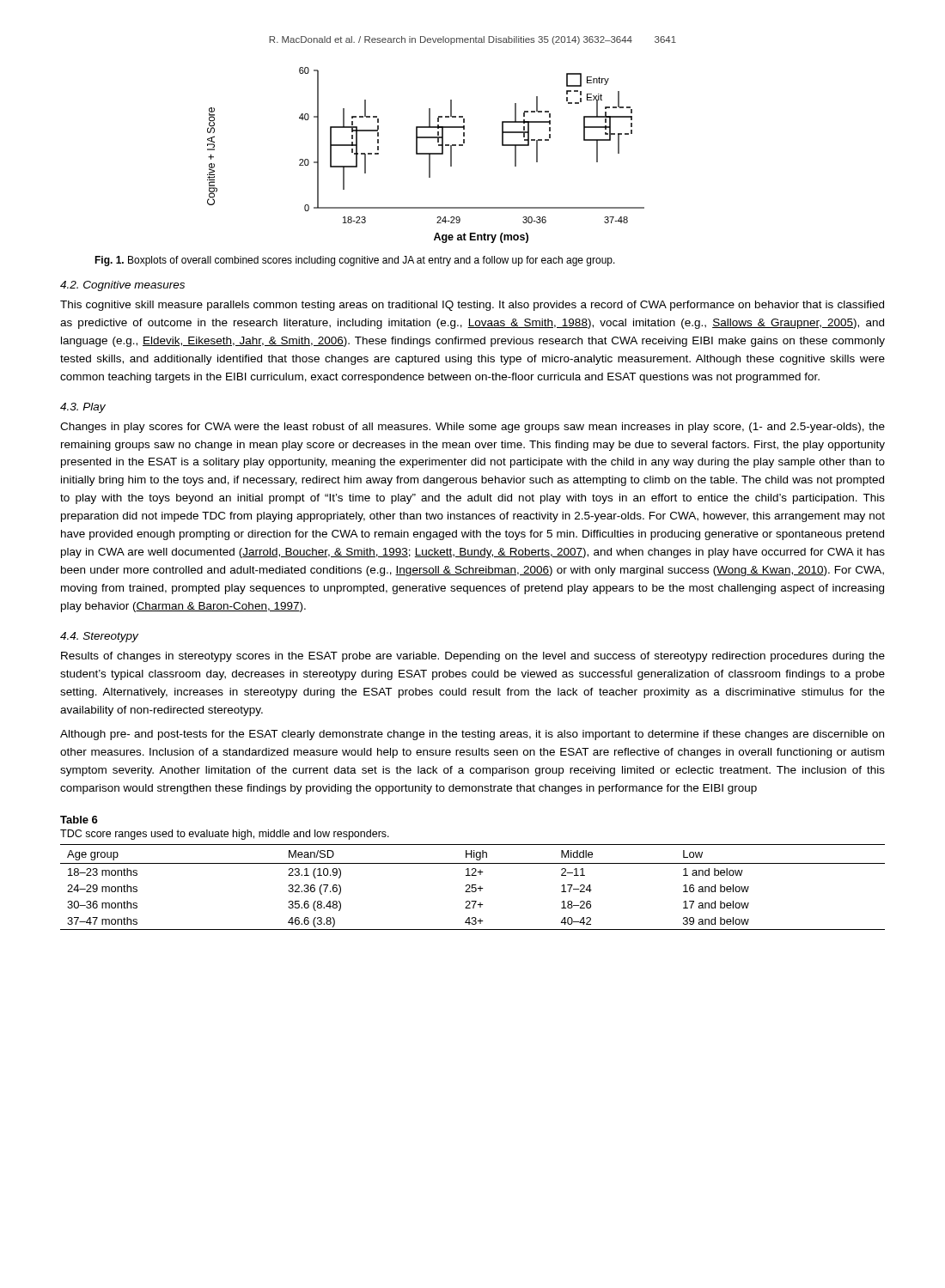Locate the block starting "Results of changes in"
945x1288 pixels.
(472, 682)
